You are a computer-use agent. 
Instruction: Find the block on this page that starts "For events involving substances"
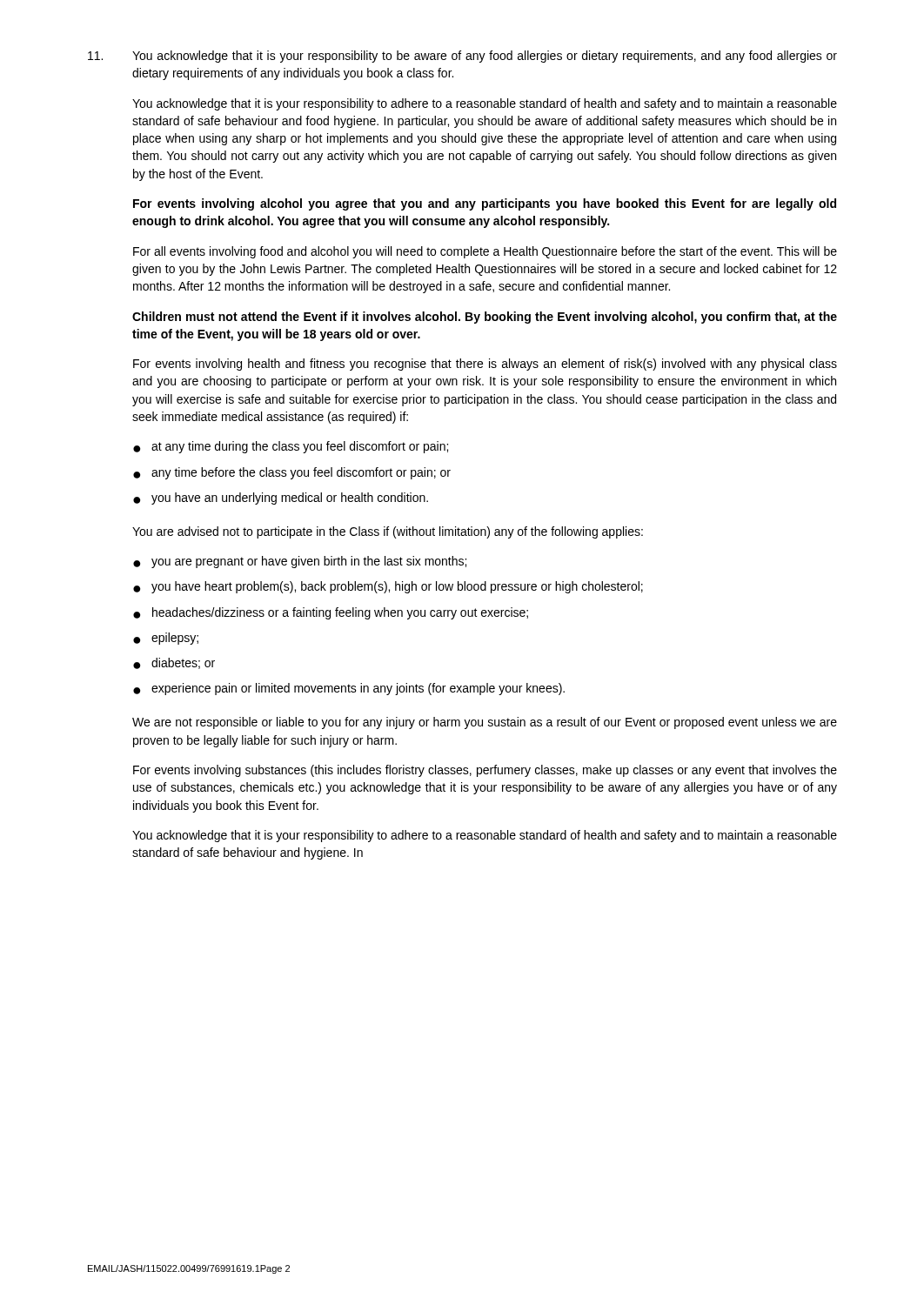(485, 788)
